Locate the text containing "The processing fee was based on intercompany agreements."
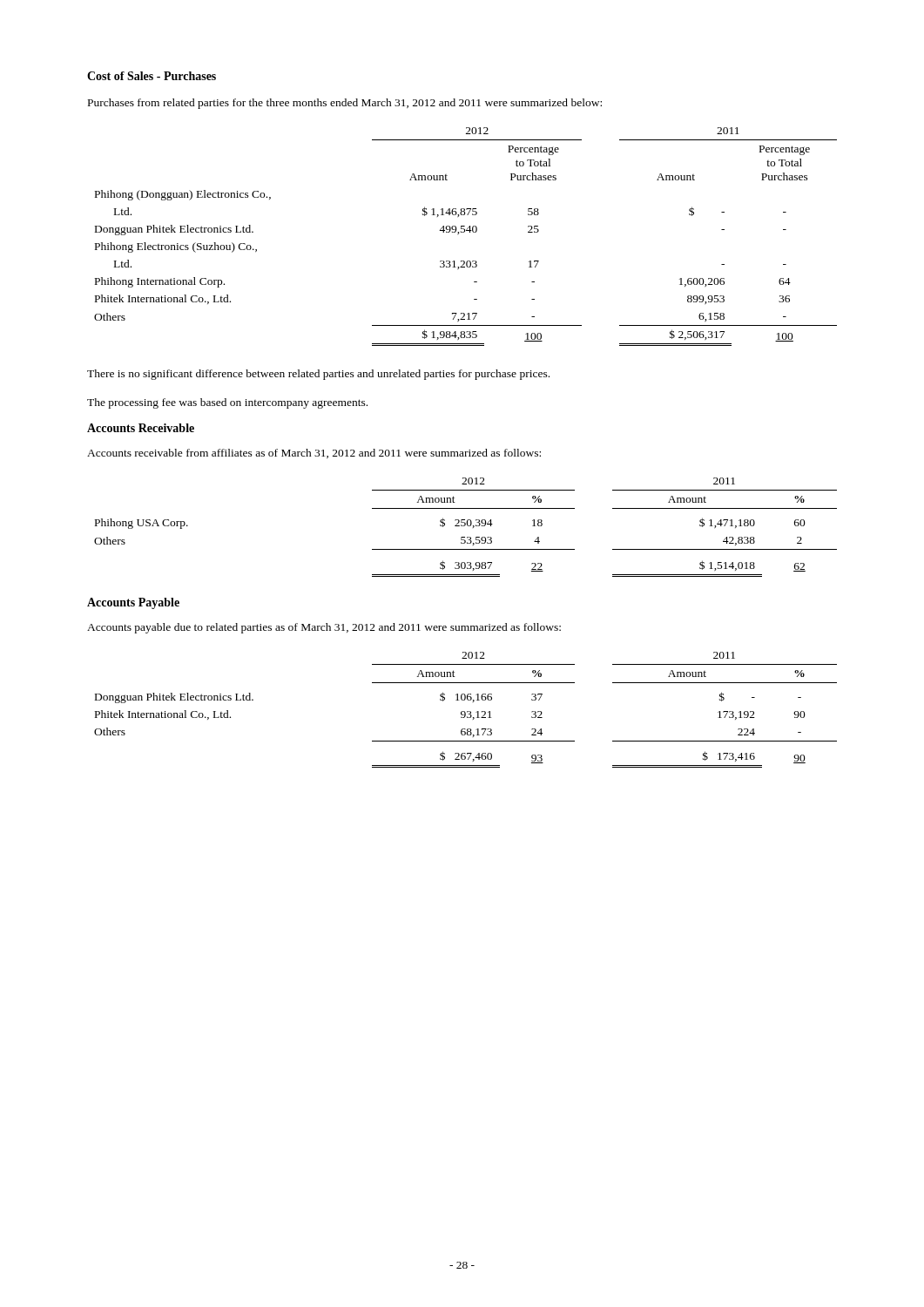Viewport: 924px width, 1307px height. point(228,402)
